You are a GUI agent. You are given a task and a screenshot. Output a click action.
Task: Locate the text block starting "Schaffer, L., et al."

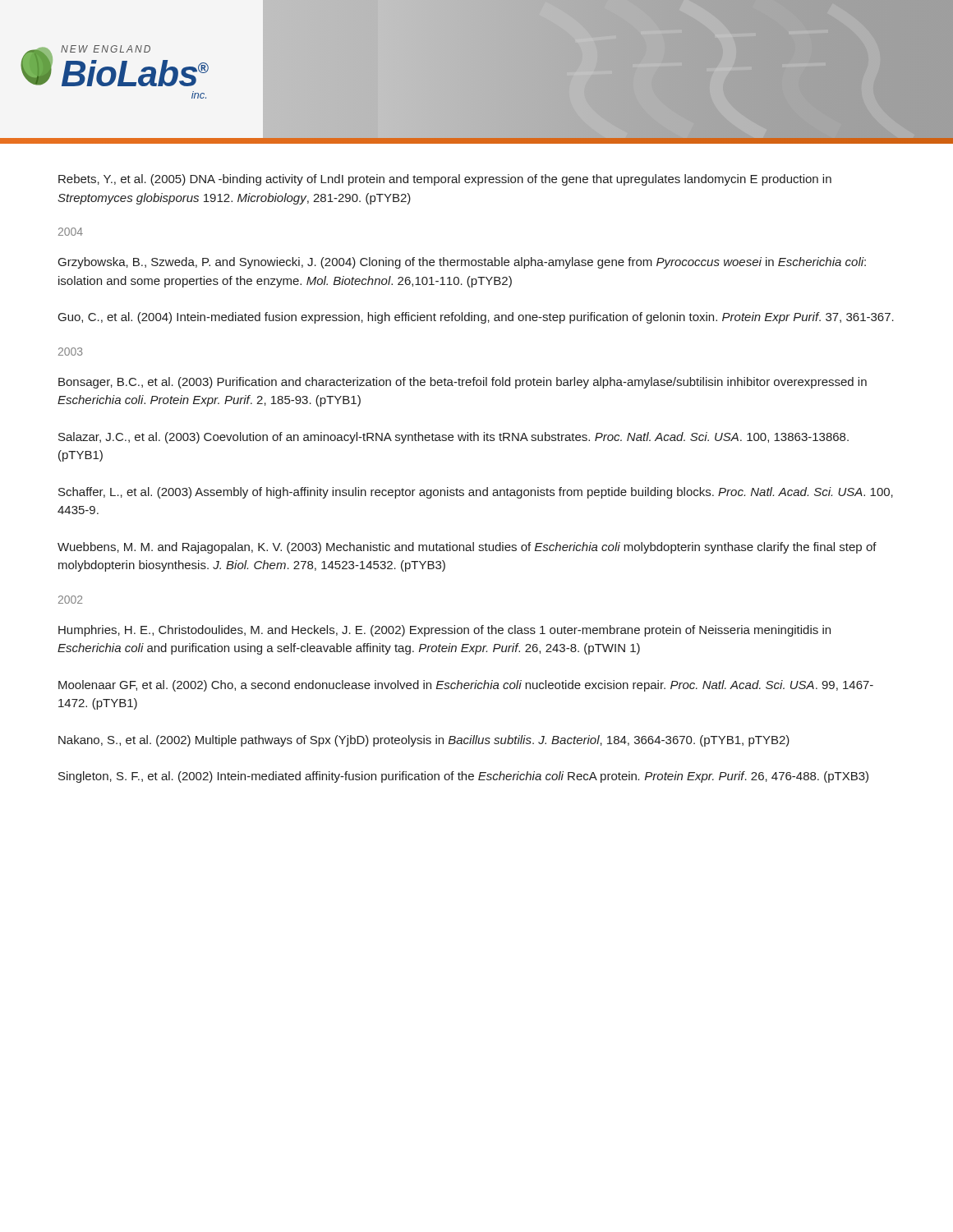pos(476,500)
